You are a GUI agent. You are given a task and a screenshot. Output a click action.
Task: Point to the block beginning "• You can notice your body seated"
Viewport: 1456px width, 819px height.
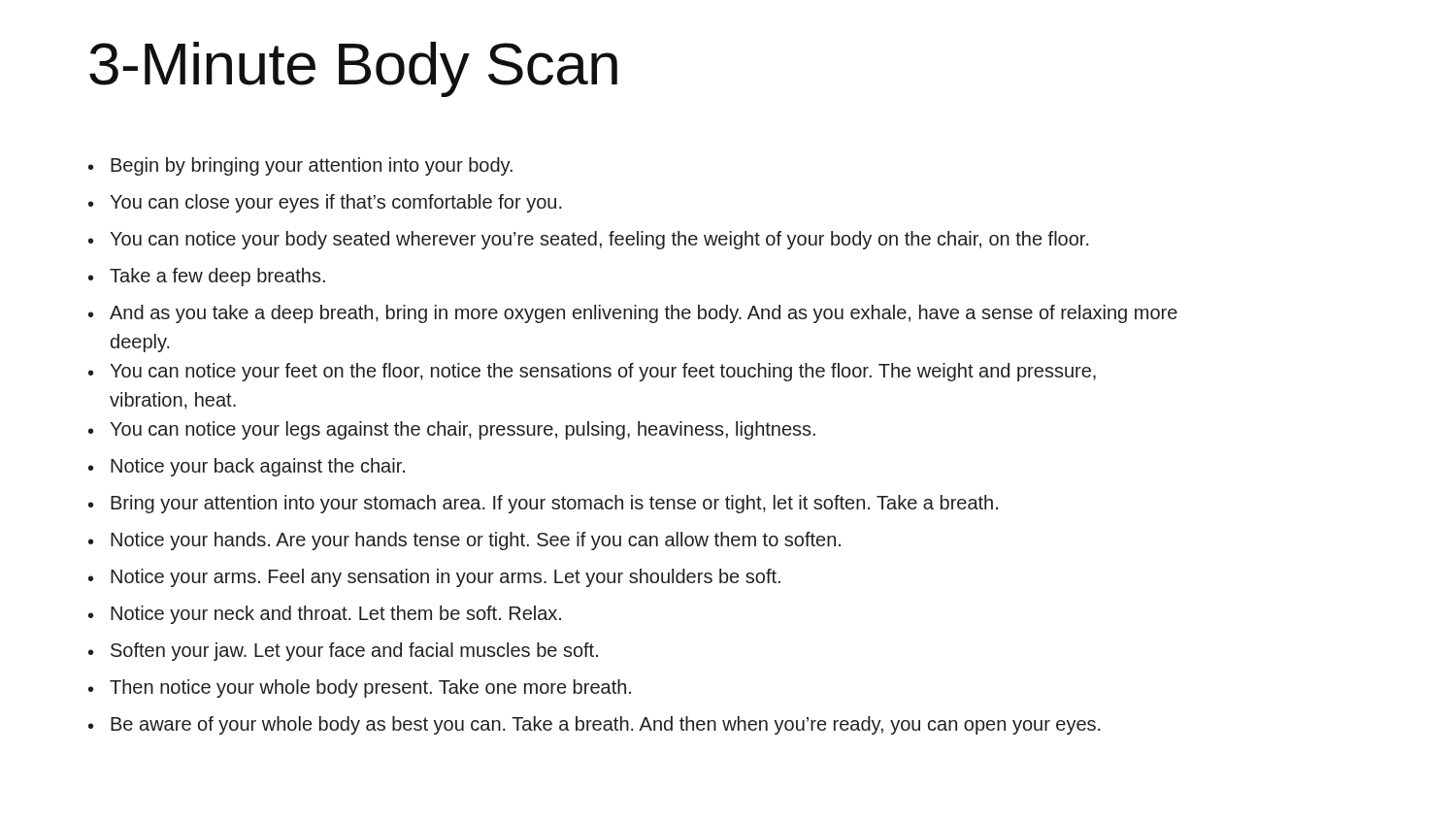[x=723, y=240]
